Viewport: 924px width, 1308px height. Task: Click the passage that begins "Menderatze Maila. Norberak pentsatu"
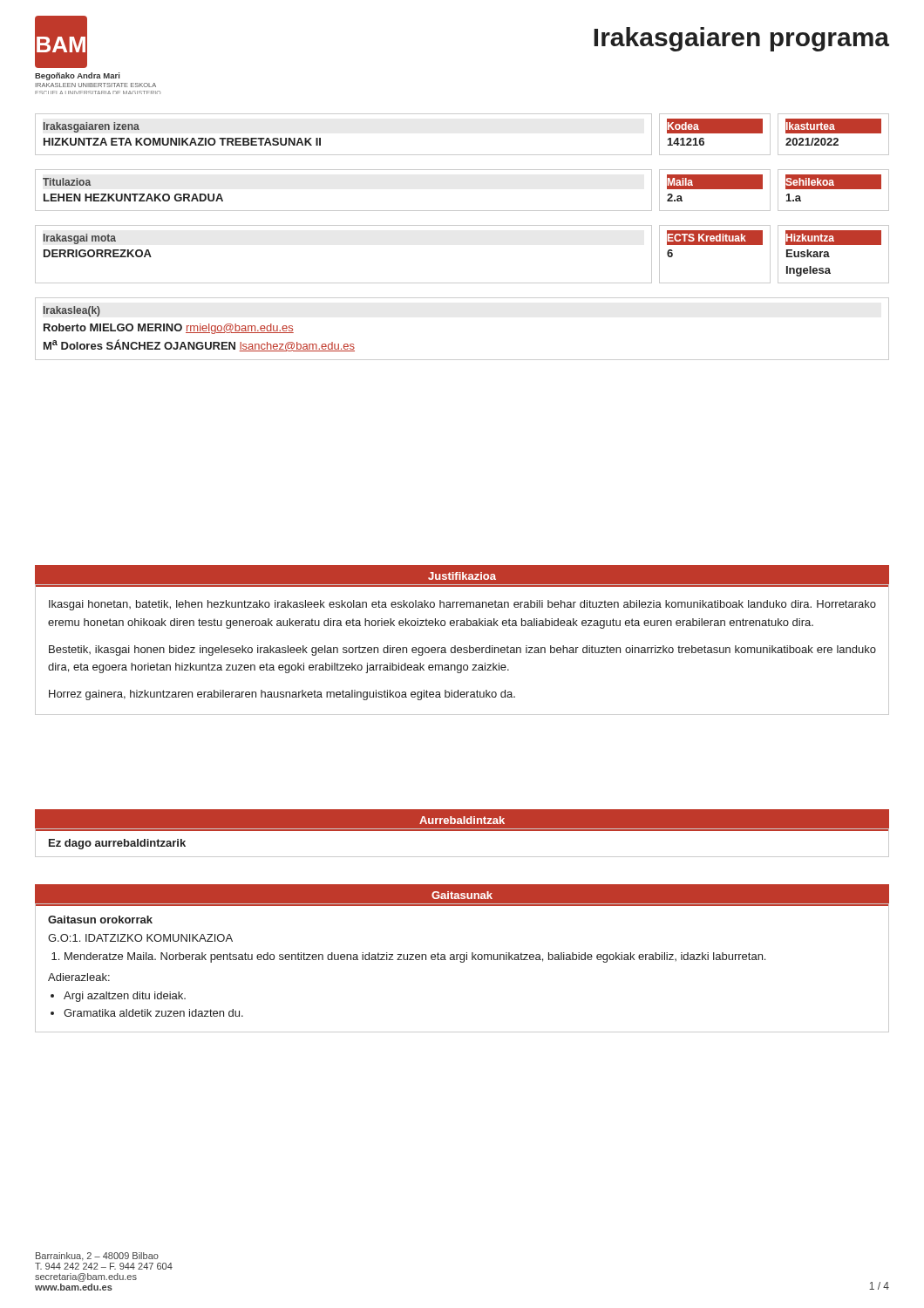[470, 956]
